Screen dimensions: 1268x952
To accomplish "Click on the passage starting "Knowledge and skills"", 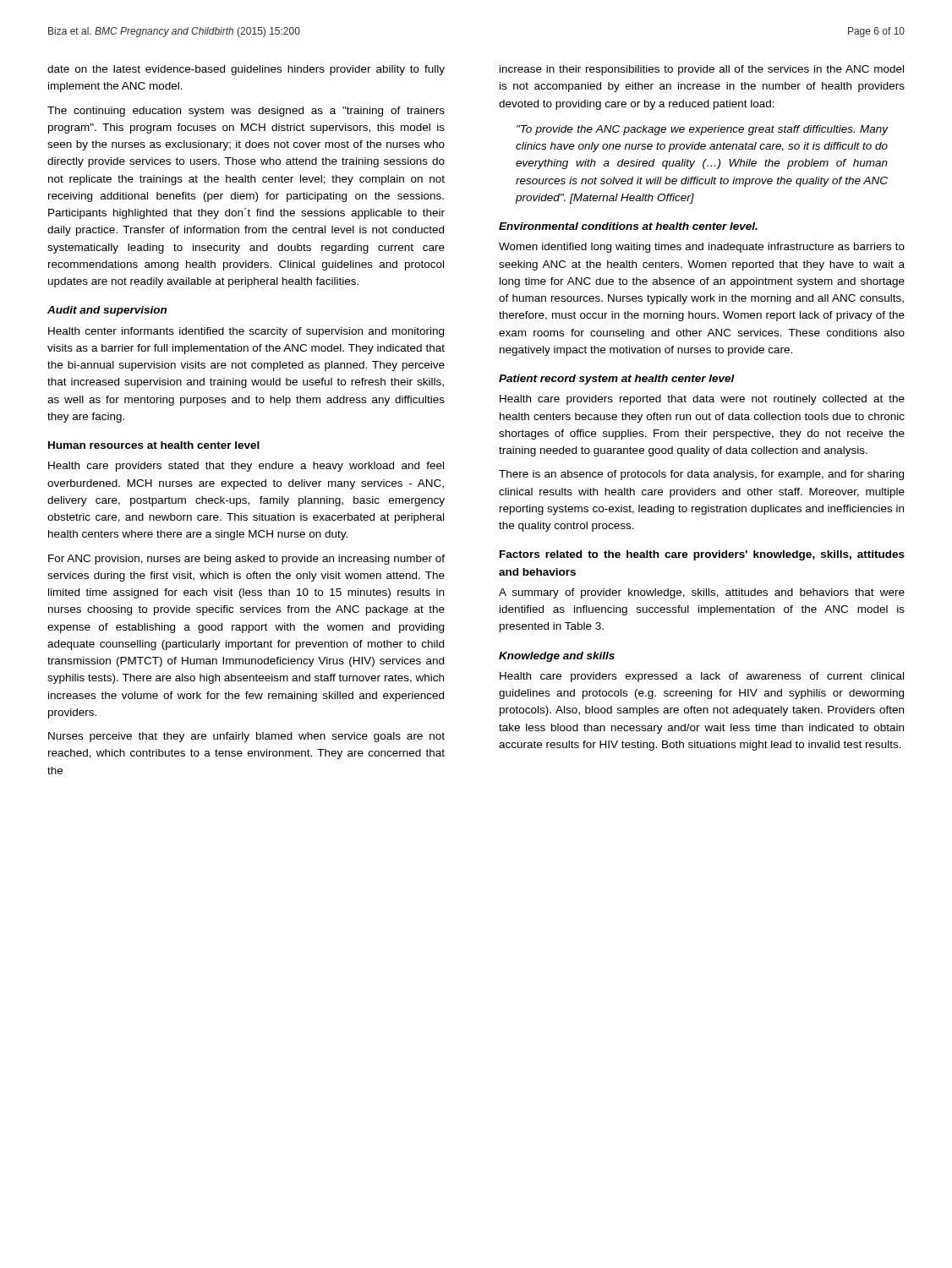I will pyautogui.click(x=557, y=657).
